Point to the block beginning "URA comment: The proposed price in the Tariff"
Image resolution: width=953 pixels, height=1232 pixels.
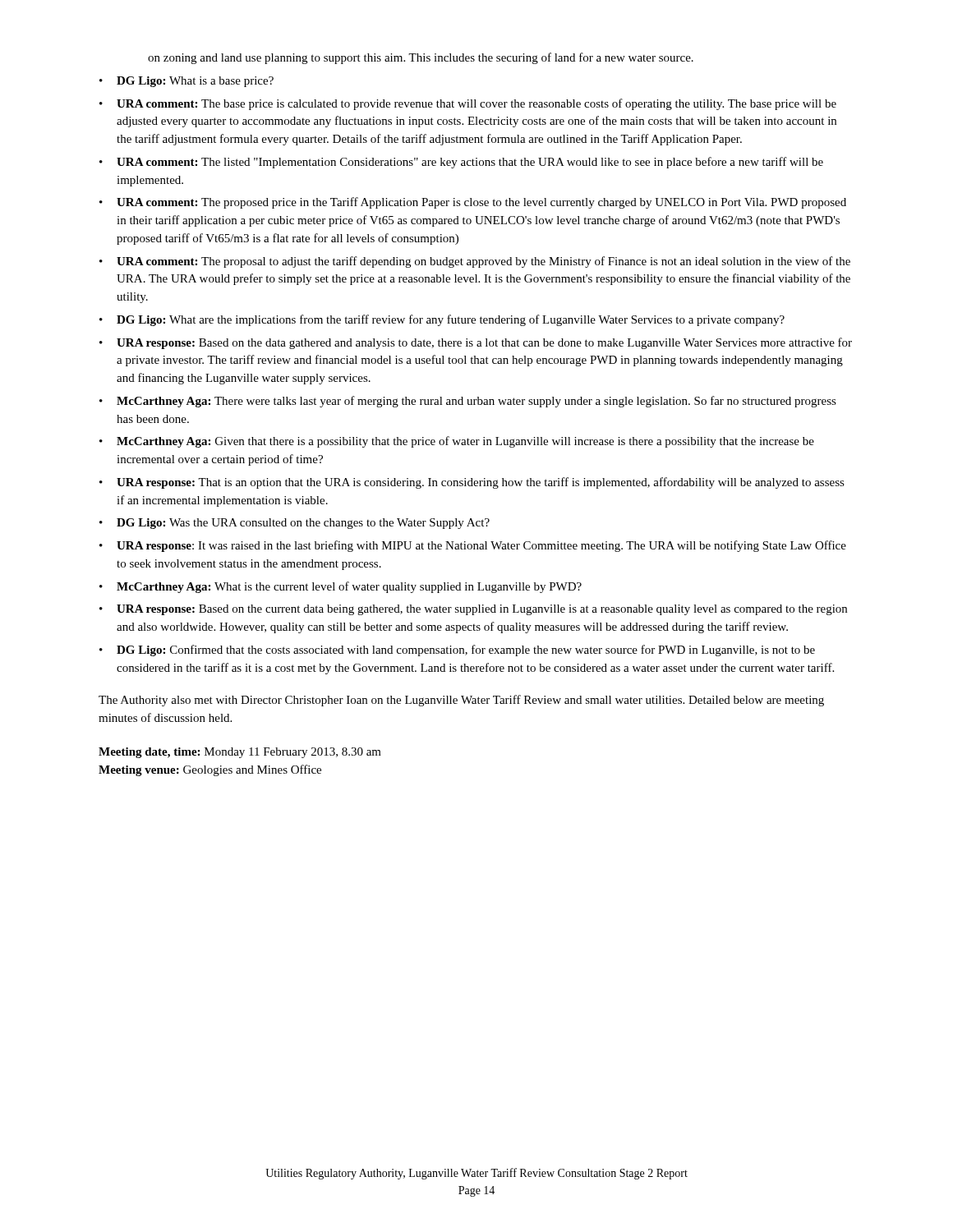click(x=482, y=220)
